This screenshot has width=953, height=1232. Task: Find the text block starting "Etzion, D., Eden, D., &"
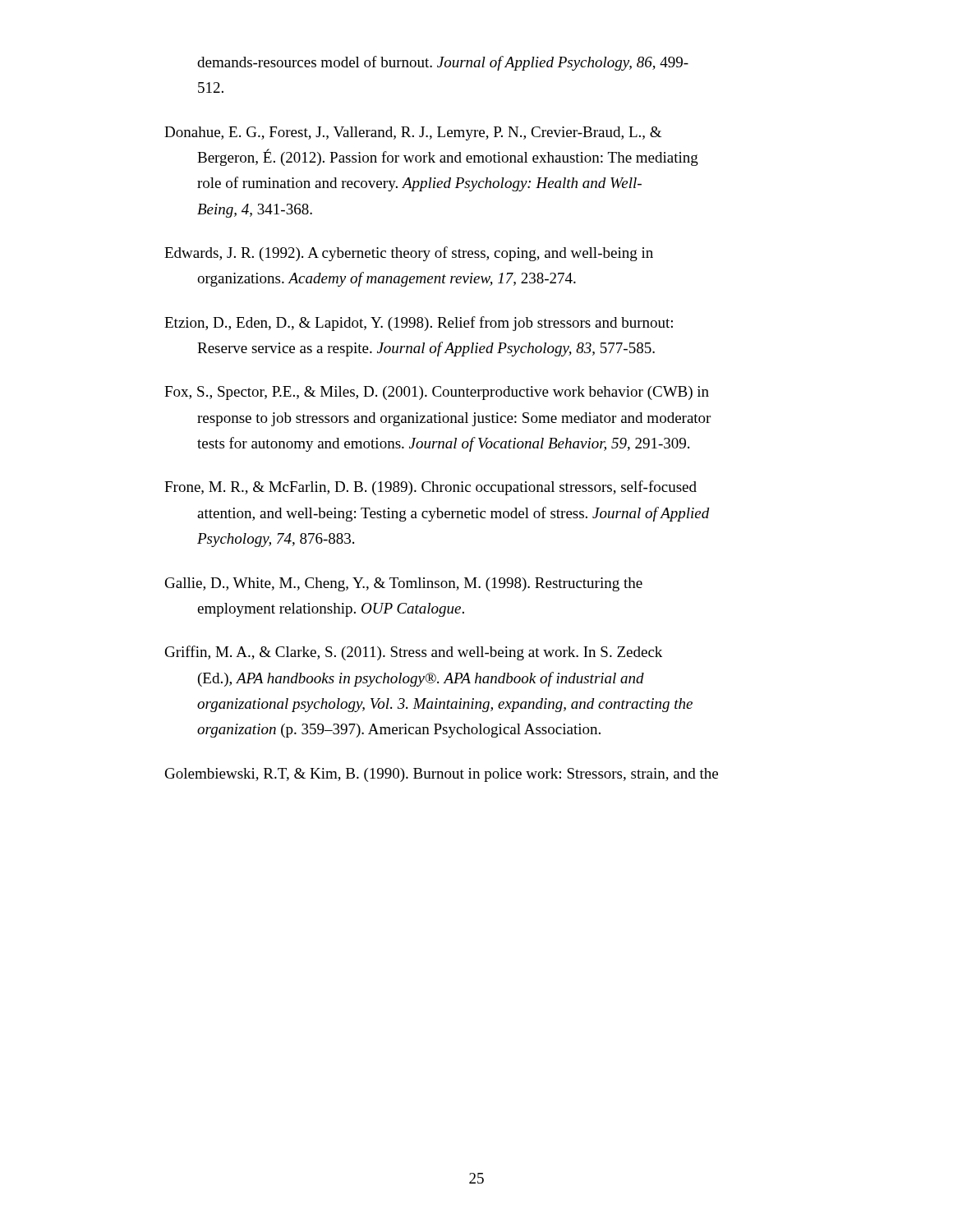pos(493,335)
